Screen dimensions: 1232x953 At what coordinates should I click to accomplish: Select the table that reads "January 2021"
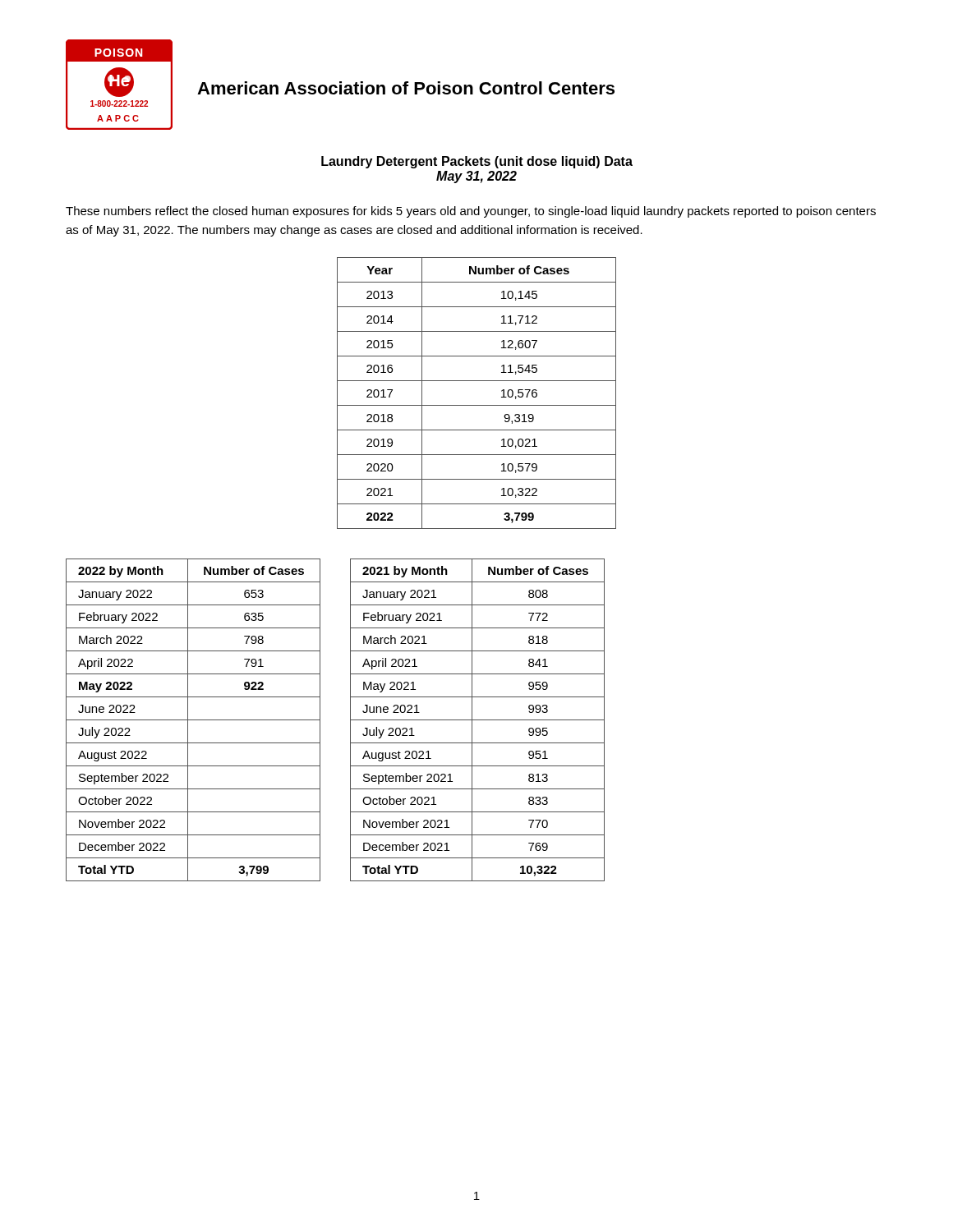(477, 720)
